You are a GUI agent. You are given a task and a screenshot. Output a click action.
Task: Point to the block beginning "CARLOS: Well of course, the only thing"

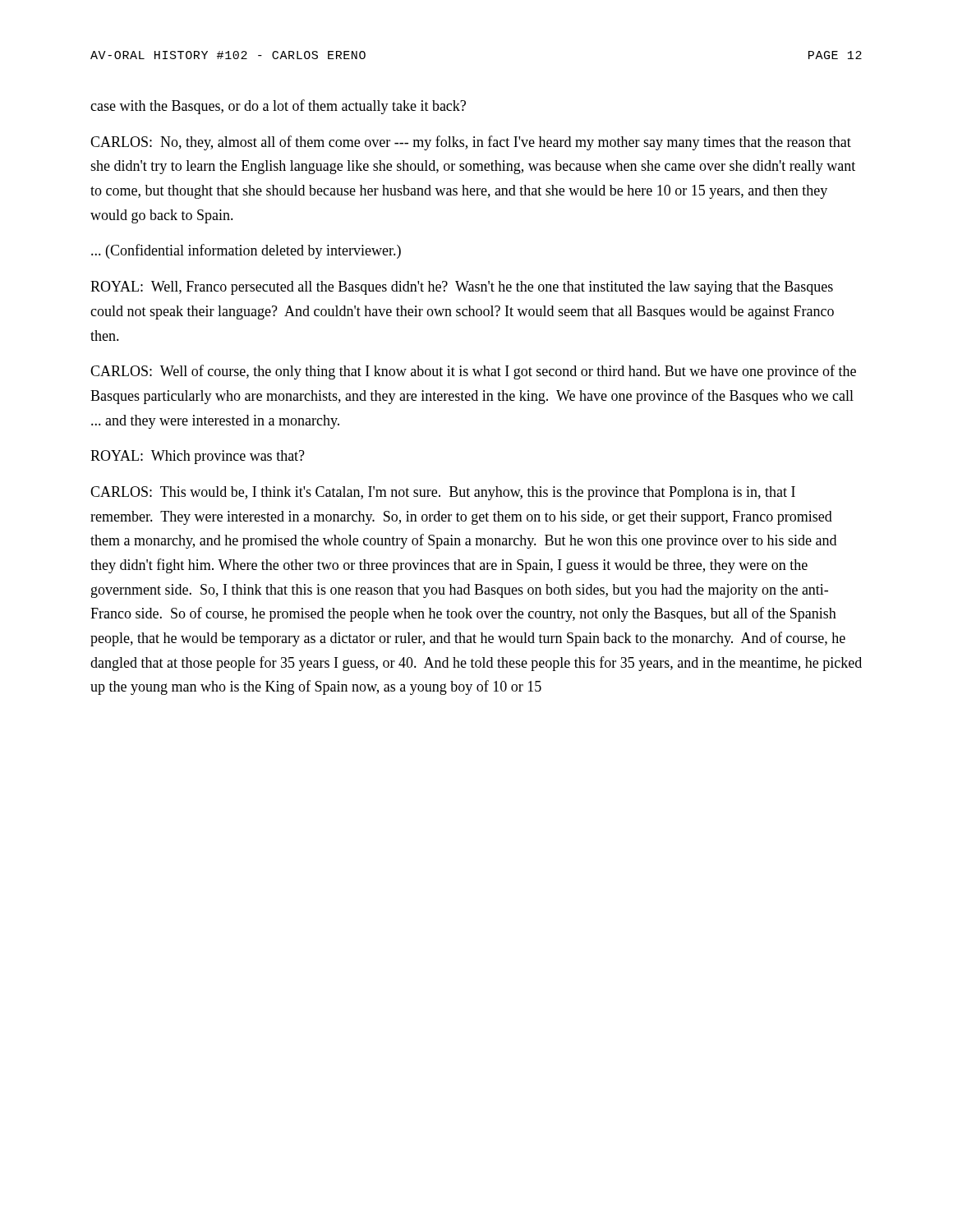tap(473, 396)
